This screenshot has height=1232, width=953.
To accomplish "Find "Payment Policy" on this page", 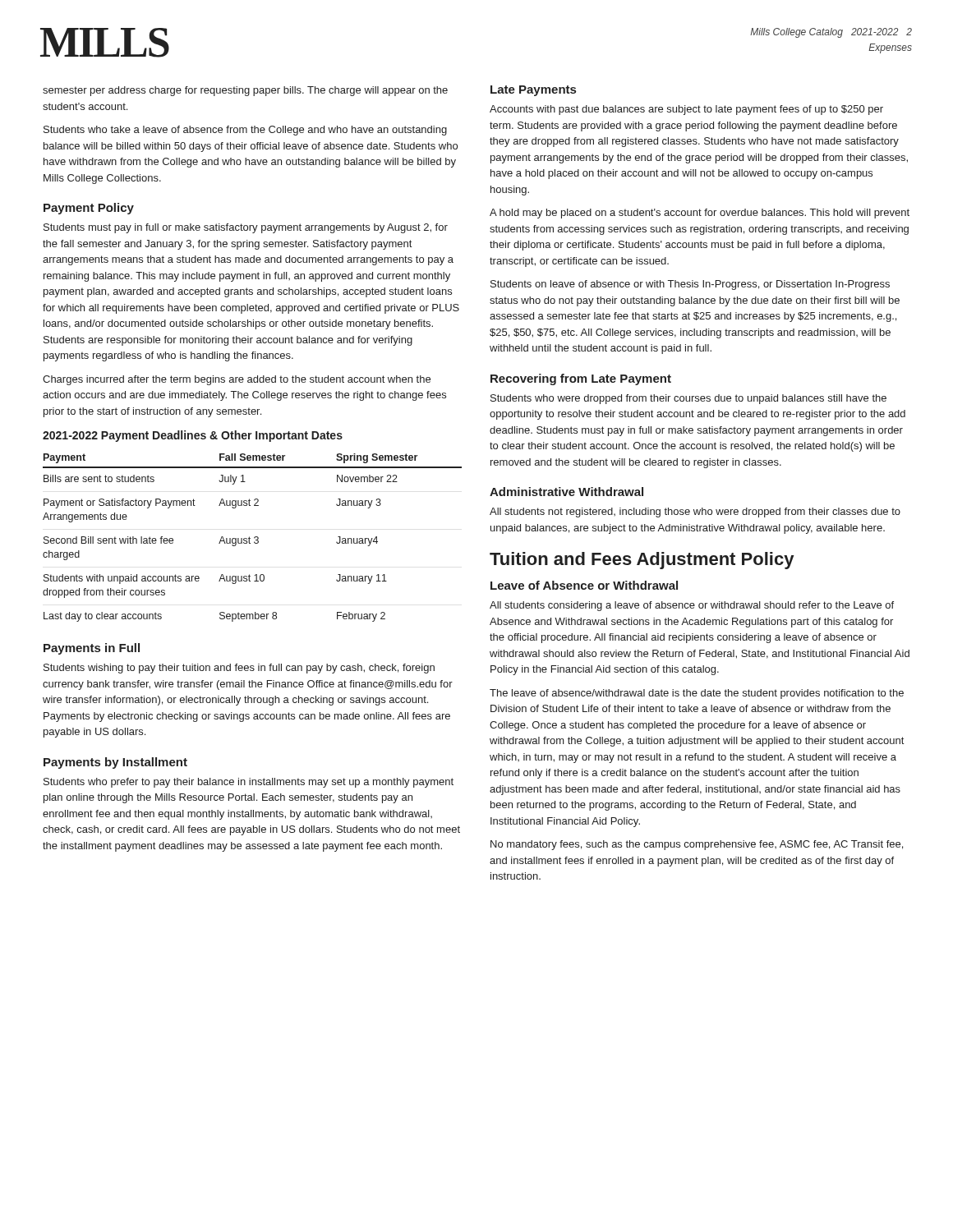I will pos(88,207).
